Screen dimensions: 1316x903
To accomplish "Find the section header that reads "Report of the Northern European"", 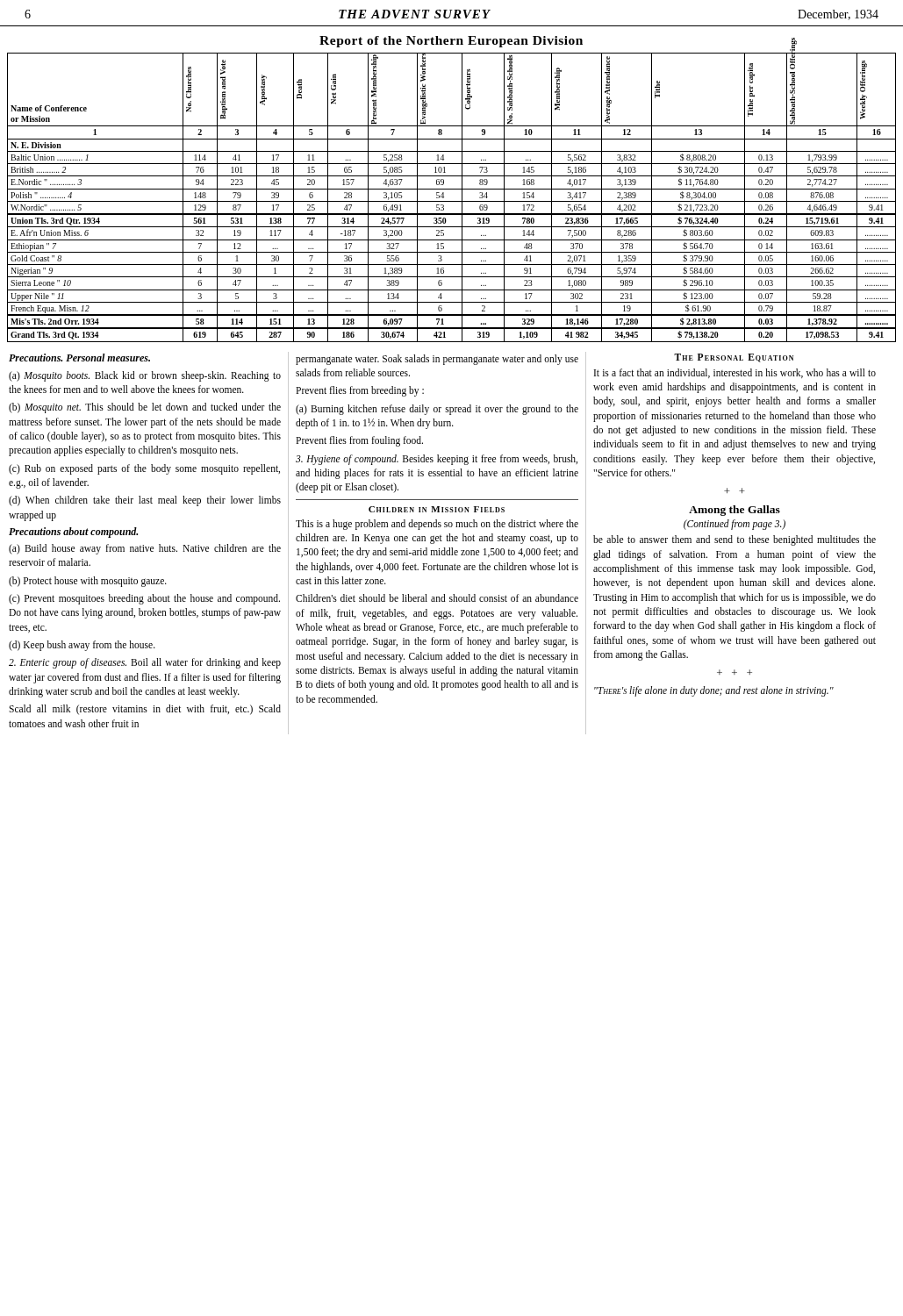I will [x=452, y=40].
